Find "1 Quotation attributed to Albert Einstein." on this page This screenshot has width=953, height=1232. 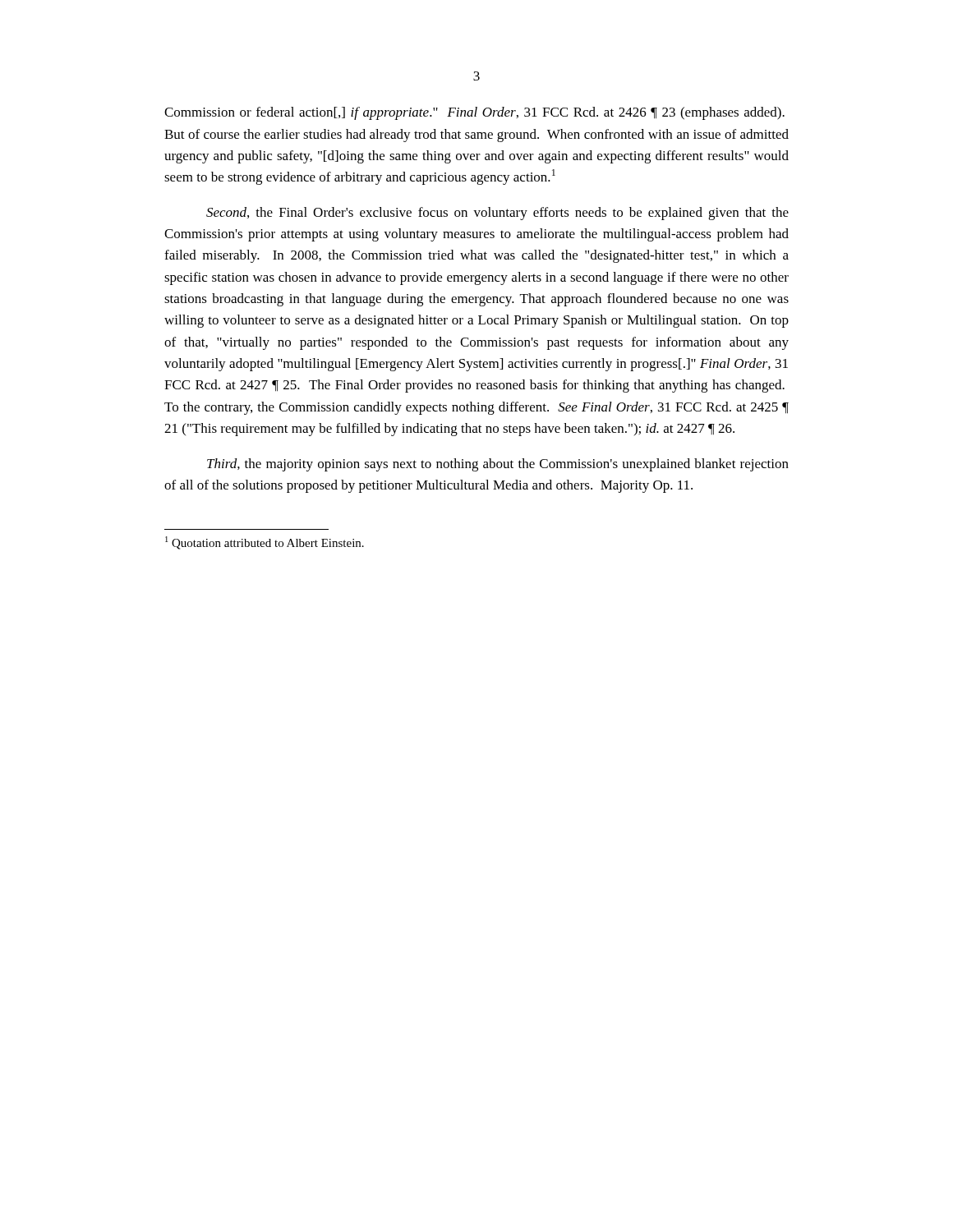point(264,542)
